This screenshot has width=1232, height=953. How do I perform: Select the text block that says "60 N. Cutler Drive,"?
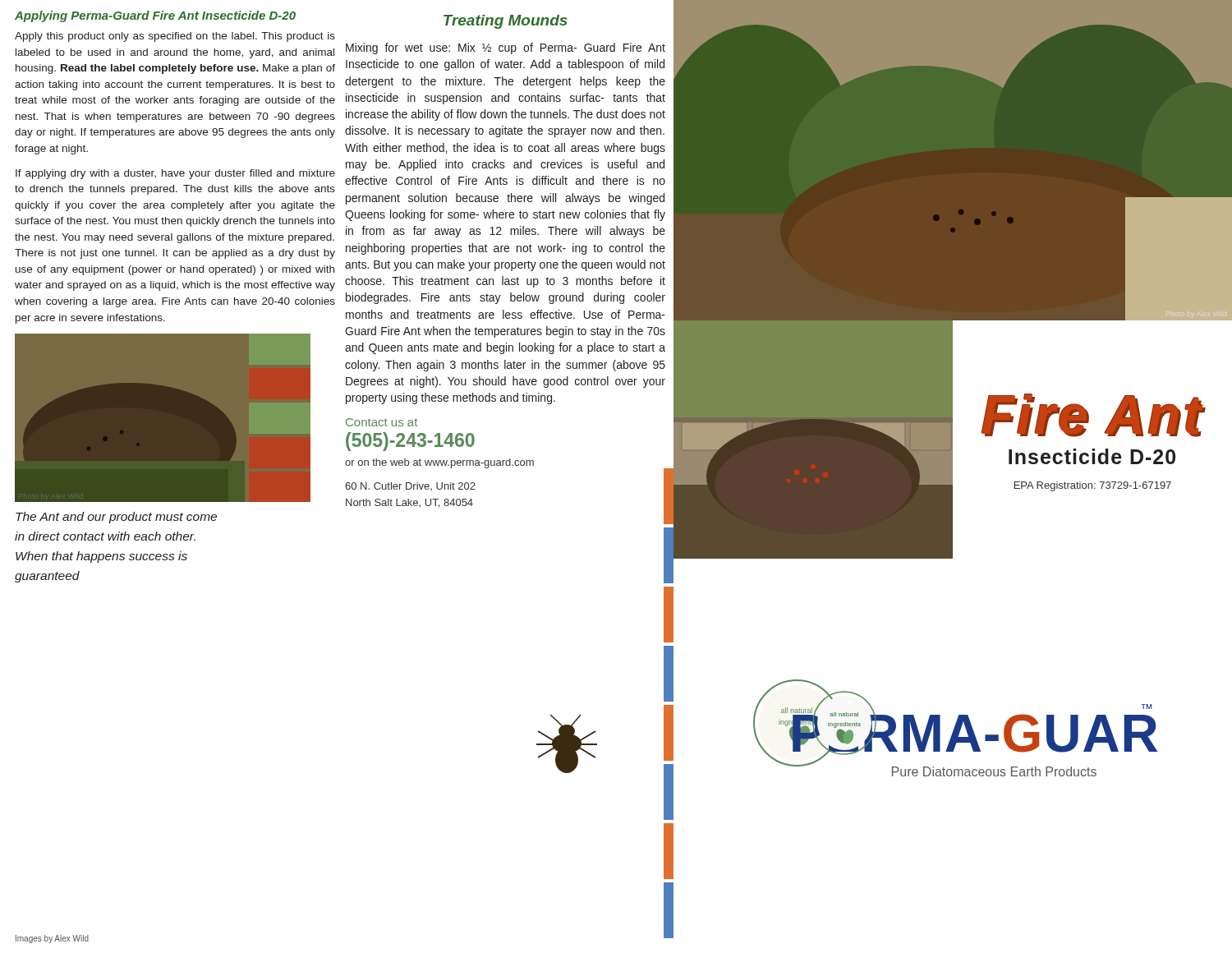coord(410,494)
